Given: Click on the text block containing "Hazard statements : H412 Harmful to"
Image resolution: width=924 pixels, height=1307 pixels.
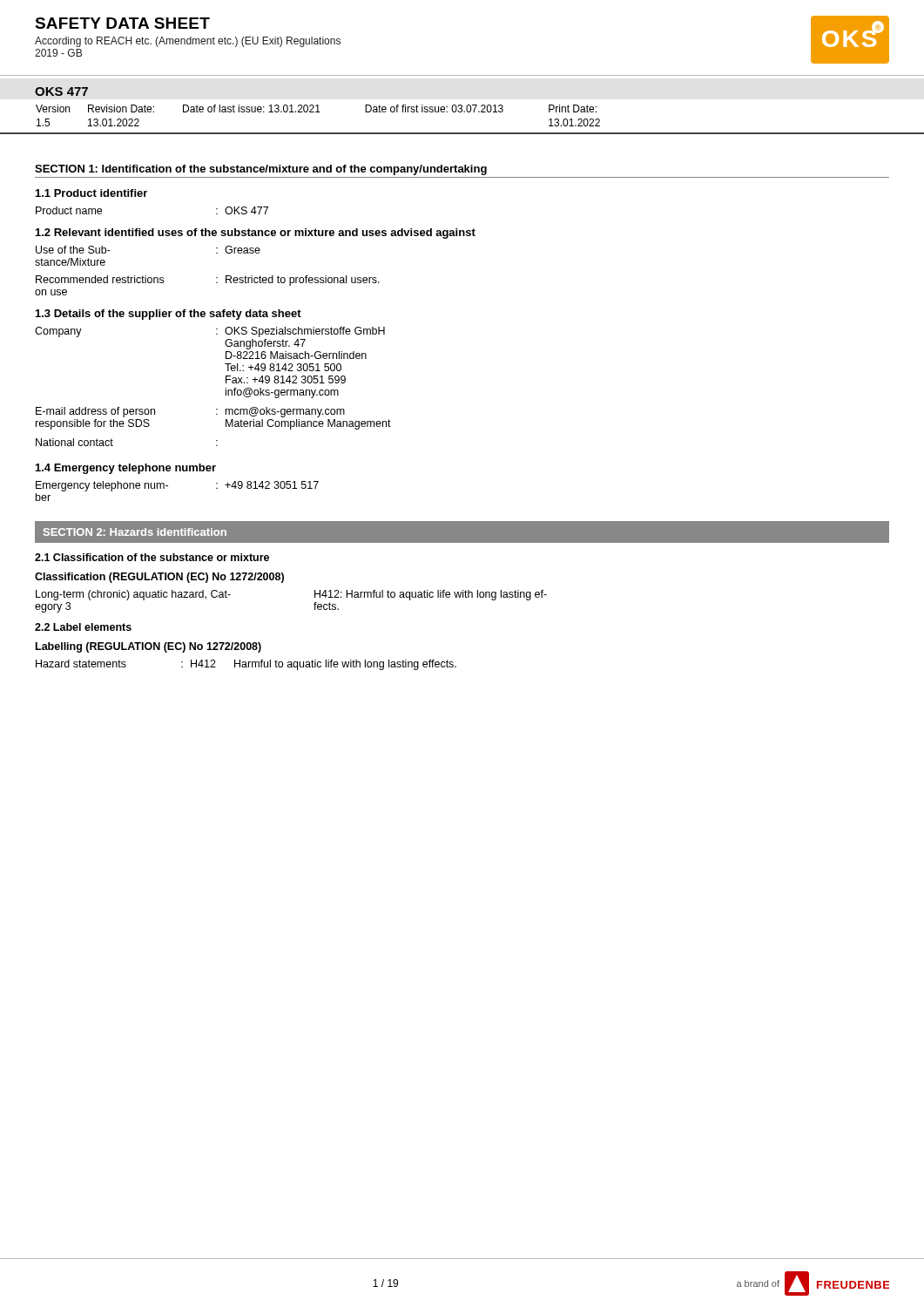Looking at the screenshot, I should point(246,664).
